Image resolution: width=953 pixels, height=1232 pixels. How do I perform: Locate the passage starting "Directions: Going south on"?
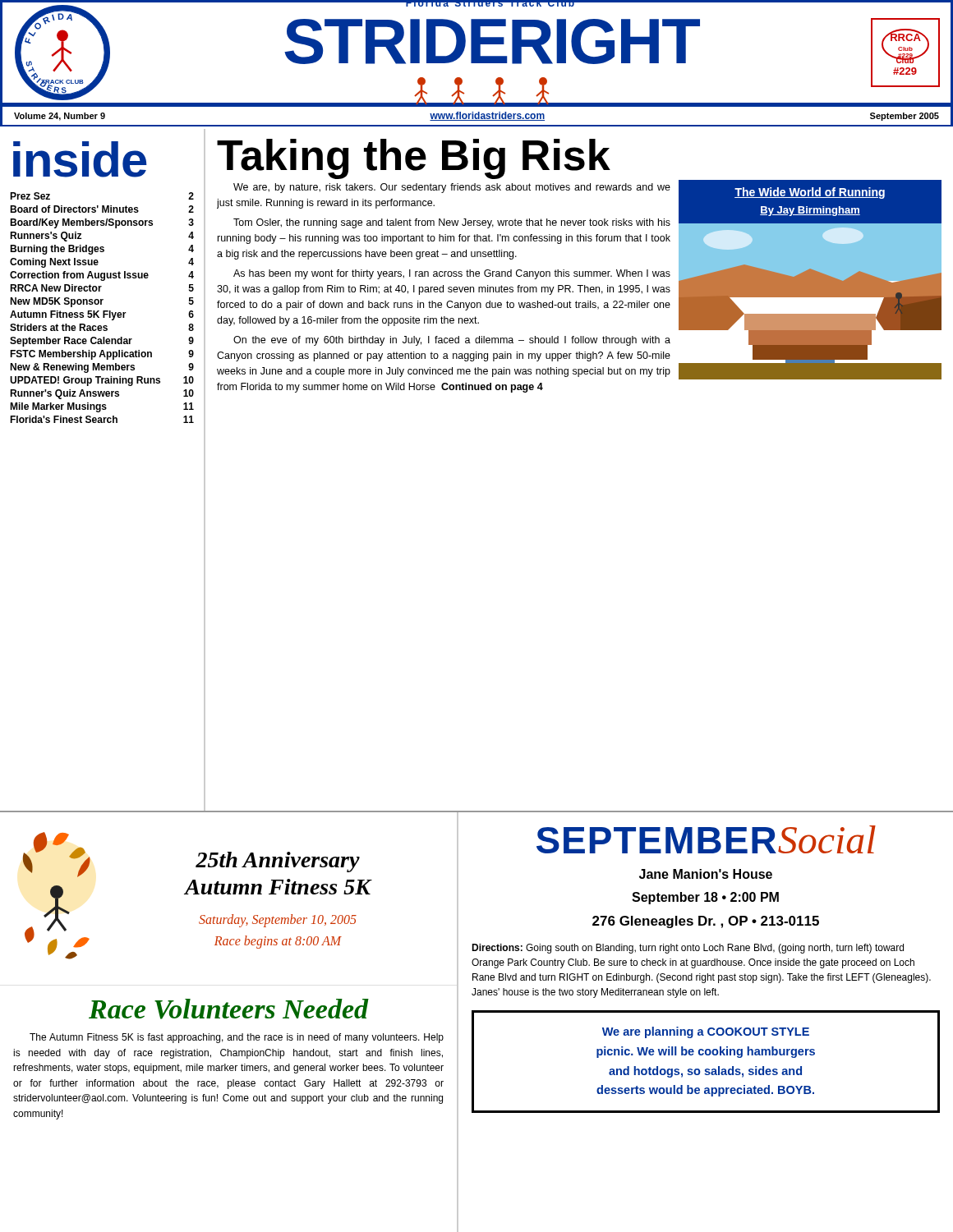tap(701, 970)
